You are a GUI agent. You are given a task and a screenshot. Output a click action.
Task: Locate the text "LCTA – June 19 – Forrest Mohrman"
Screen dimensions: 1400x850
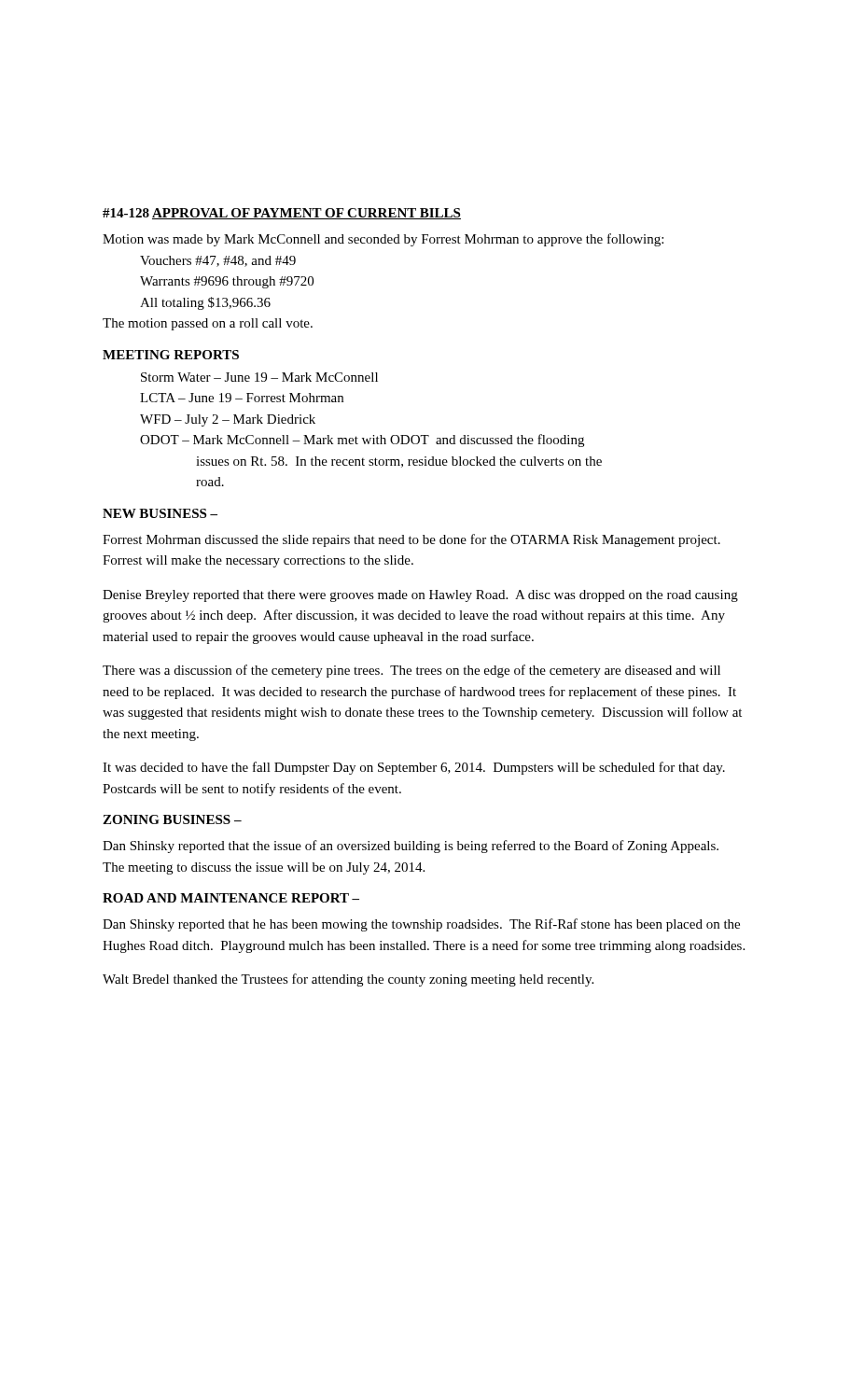tap(242, 398)
